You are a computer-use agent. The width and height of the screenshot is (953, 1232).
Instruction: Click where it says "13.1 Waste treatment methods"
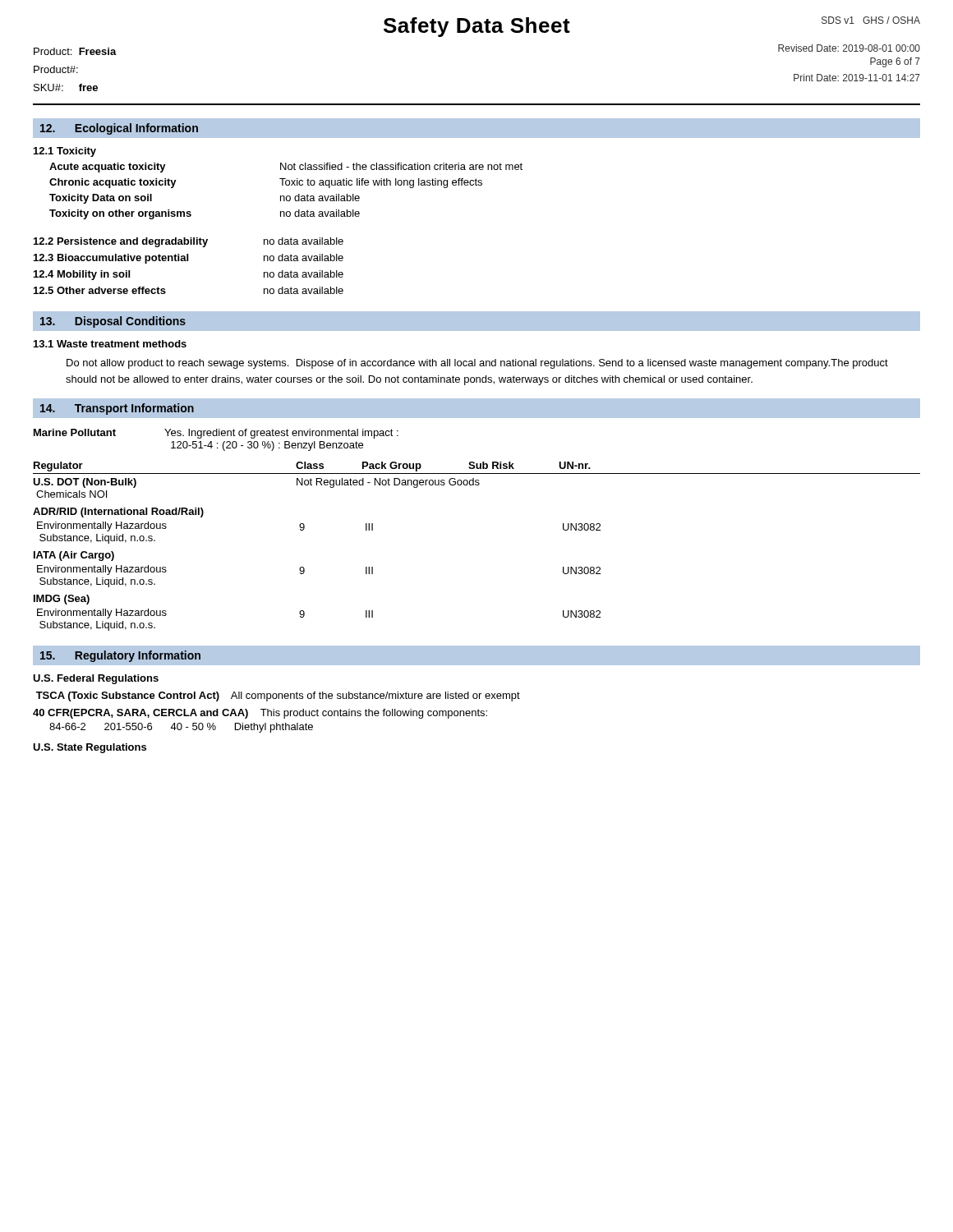point(110,344)
